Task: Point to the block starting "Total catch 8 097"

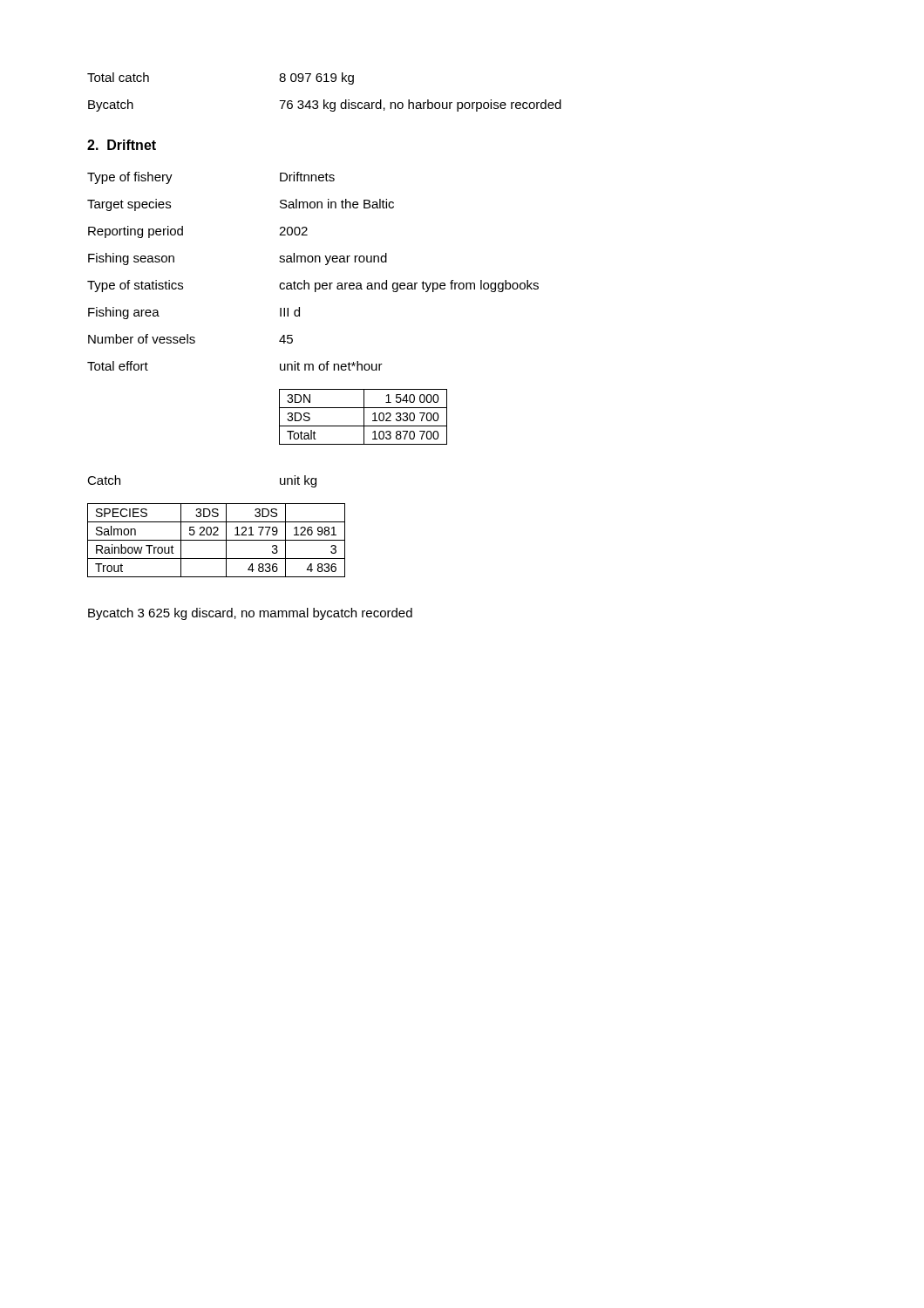Action: click(x=120, y=78)
